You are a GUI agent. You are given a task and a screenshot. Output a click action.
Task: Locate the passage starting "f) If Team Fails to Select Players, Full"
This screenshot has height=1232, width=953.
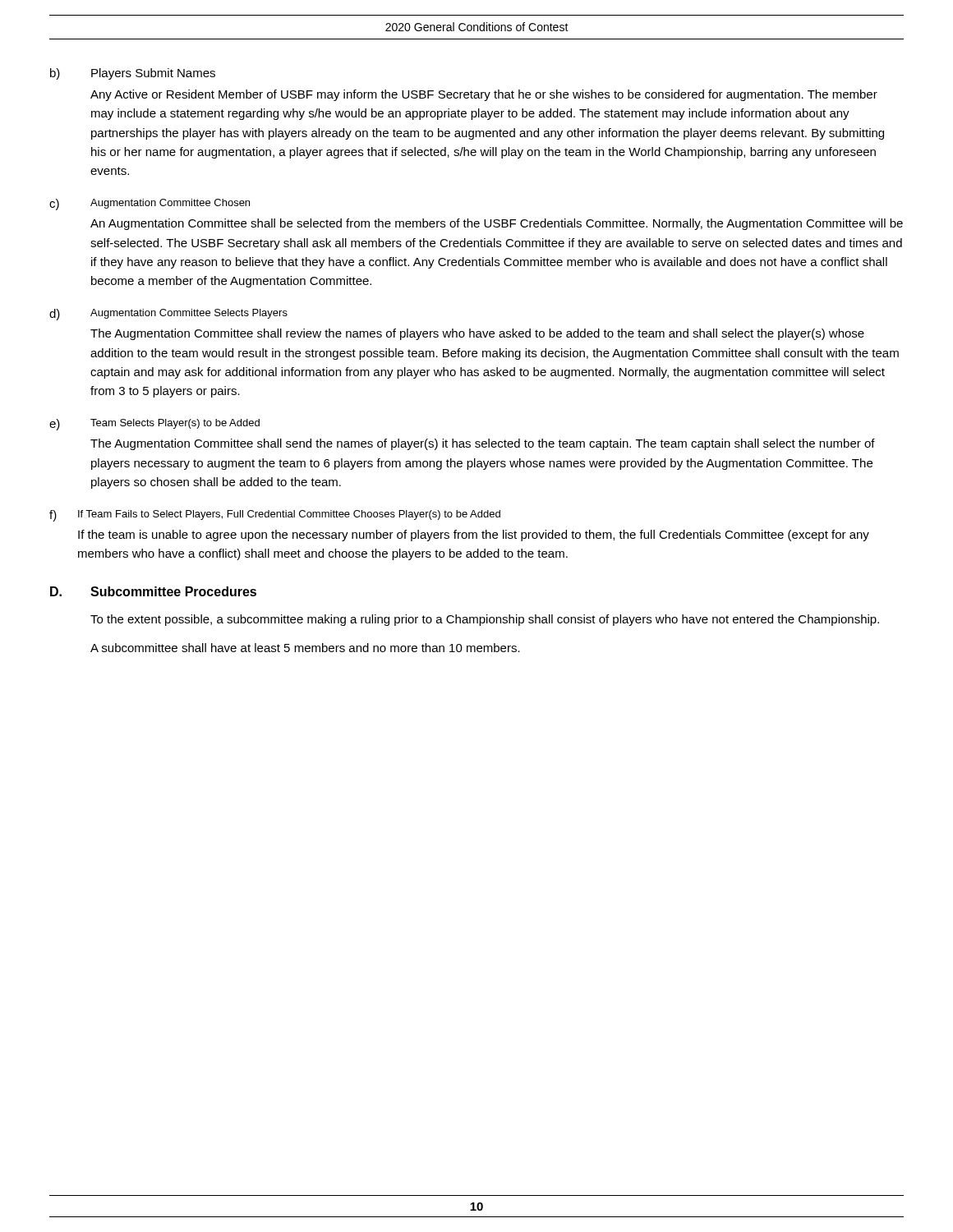click(x=476, y=535)
